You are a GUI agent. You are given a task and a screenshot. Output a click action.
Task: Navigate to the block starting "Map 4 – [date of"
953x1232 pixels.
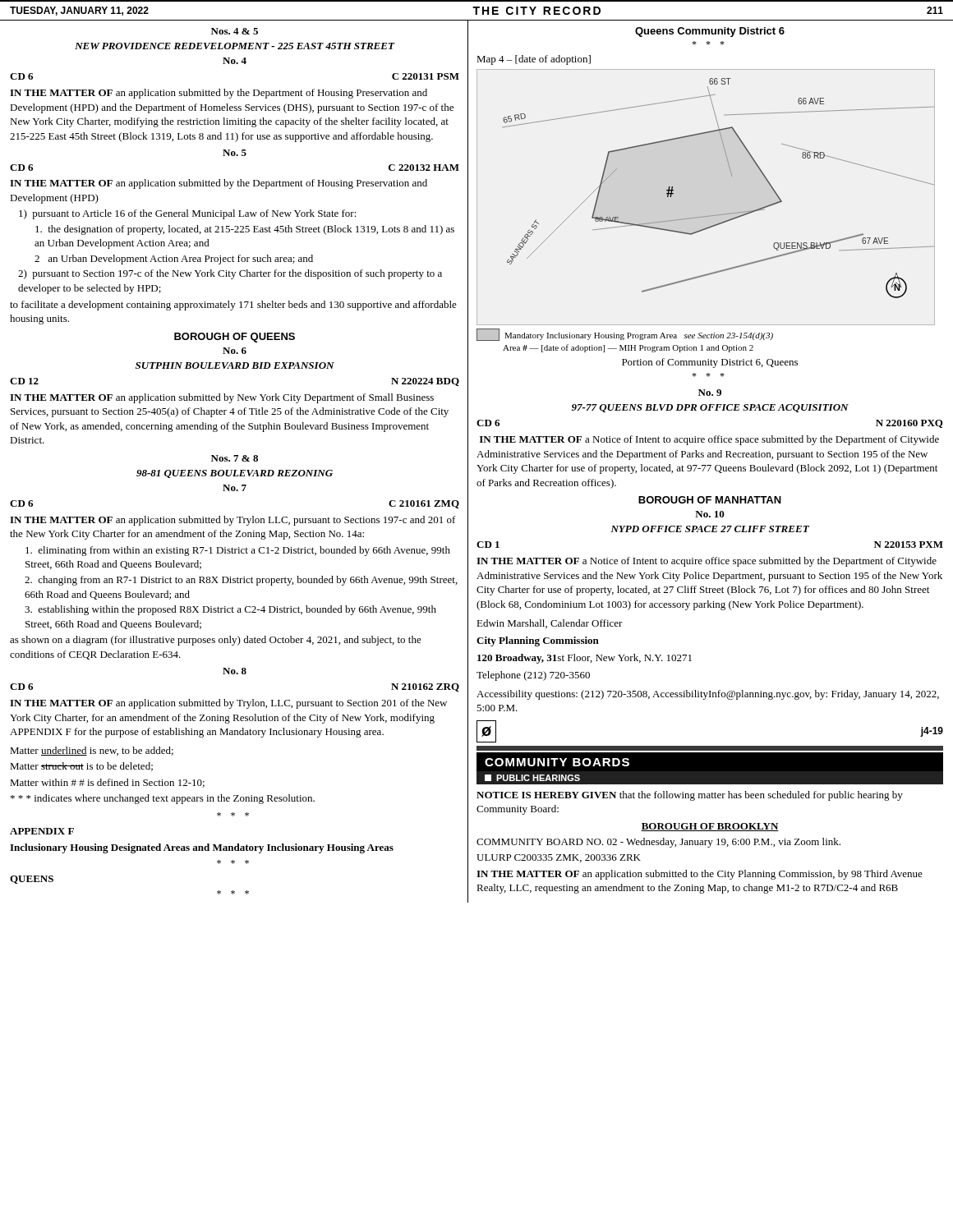(x=534, y=59)
